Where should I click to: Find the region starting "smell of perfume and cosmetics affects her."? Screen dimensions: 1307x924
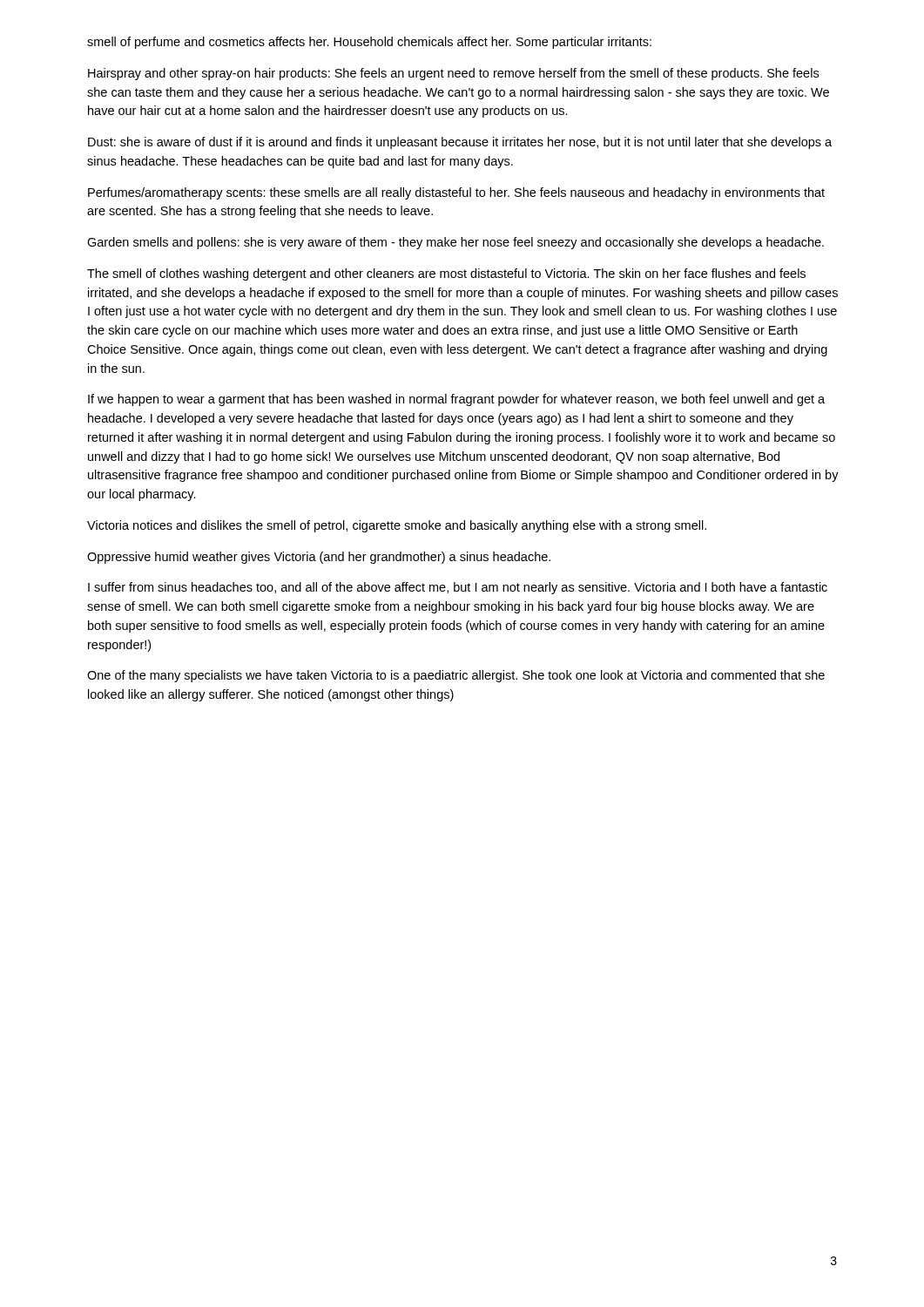pos(370,42)
